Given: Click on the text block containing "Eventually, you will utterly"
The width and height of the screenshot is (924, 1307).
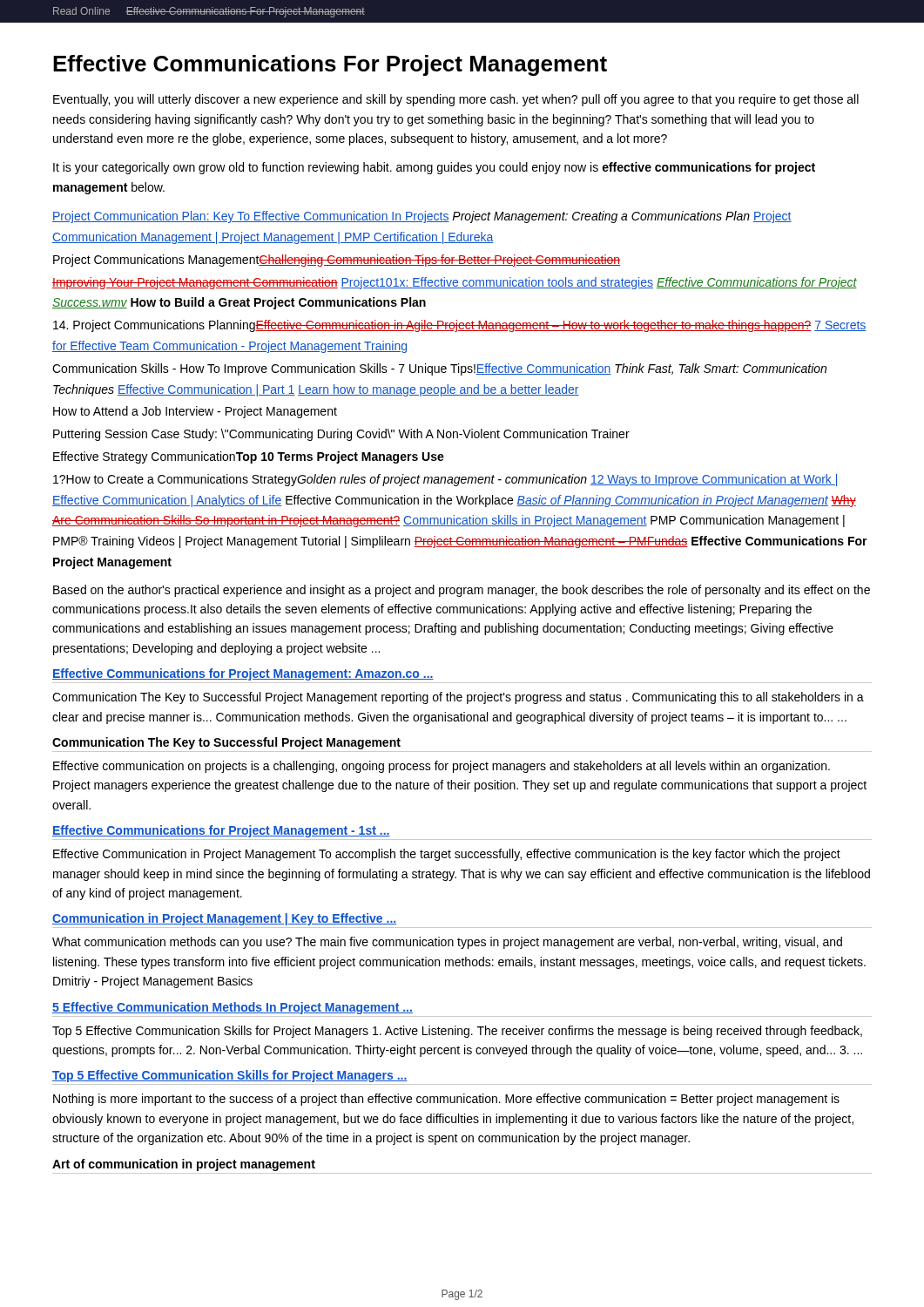Looking at the screenshot, I should (456, 119).
